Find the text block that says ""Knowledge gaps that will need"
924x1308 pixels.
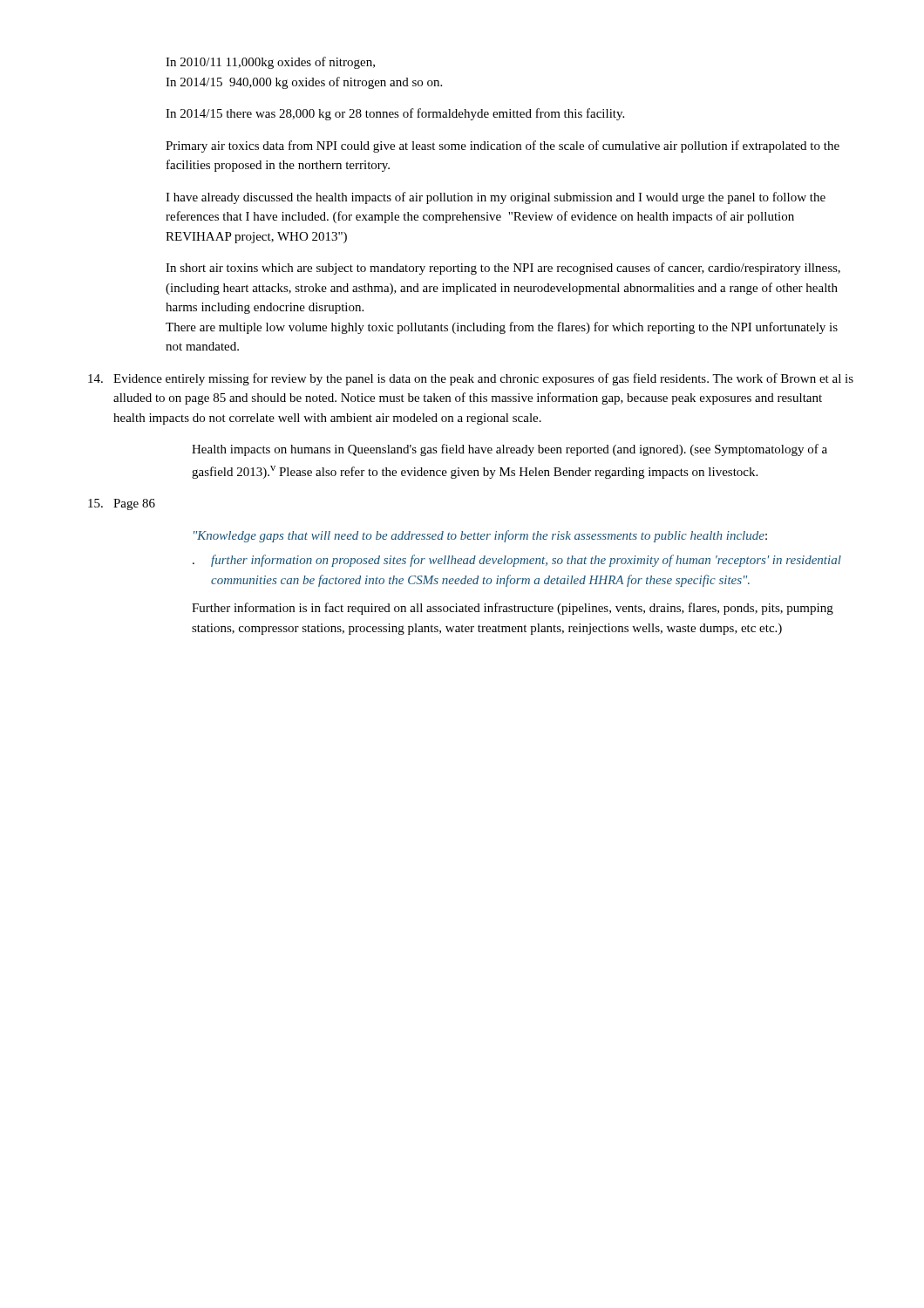[480, 535]
